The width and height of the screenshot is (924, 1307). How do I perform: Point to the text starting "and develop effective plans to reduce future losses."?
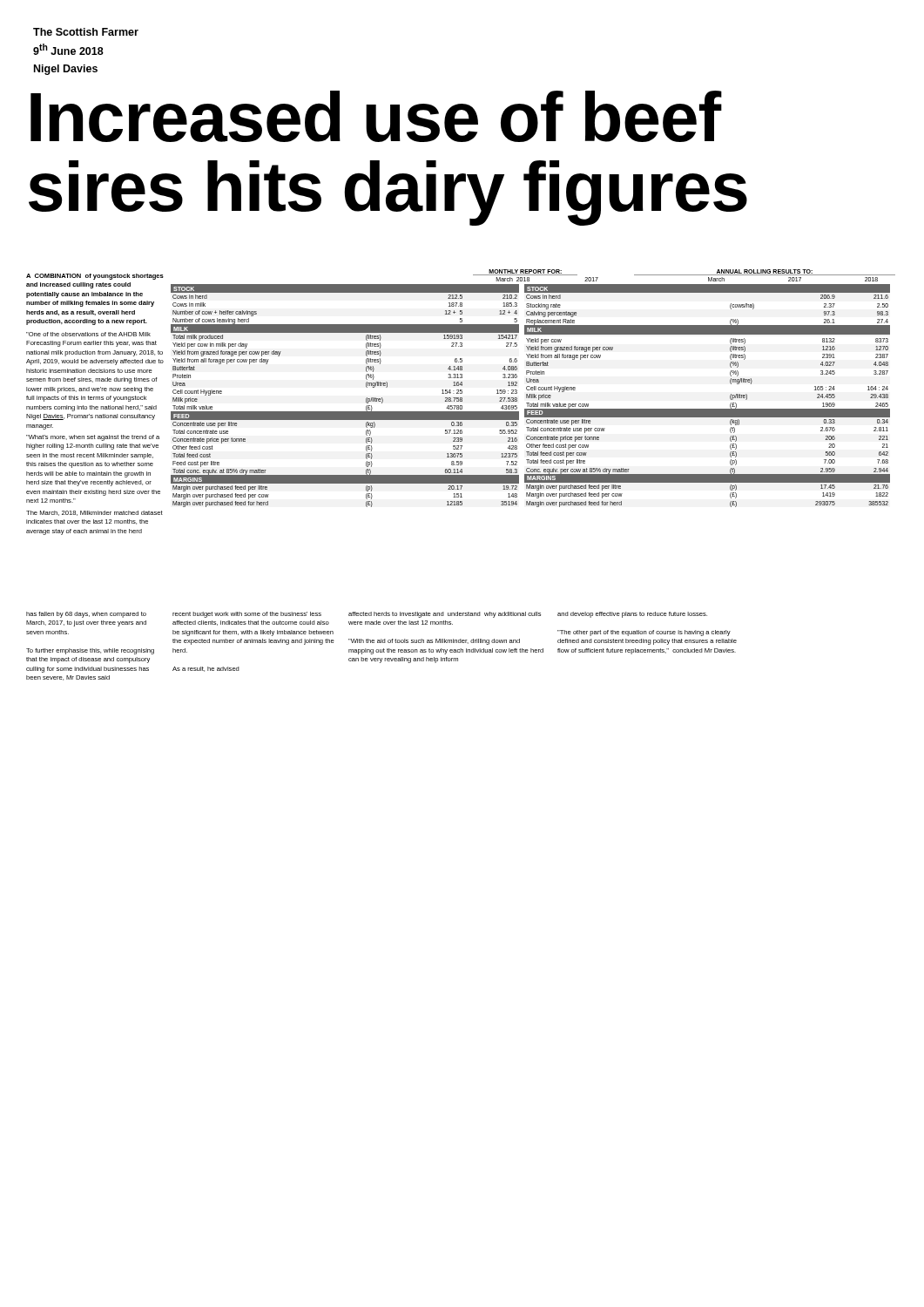click(x=647, y=632)
